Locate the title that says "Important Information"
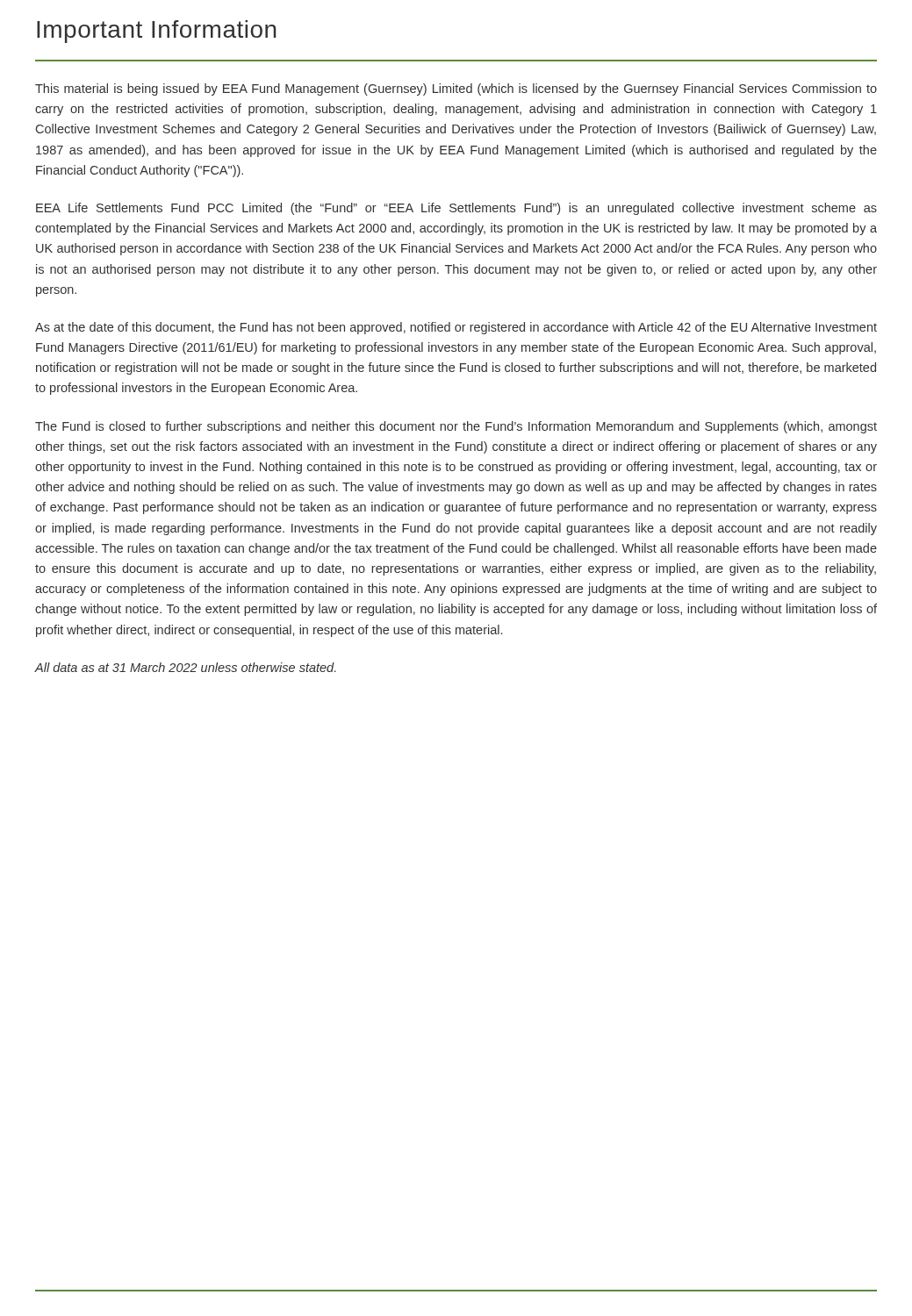 point(156,30)
